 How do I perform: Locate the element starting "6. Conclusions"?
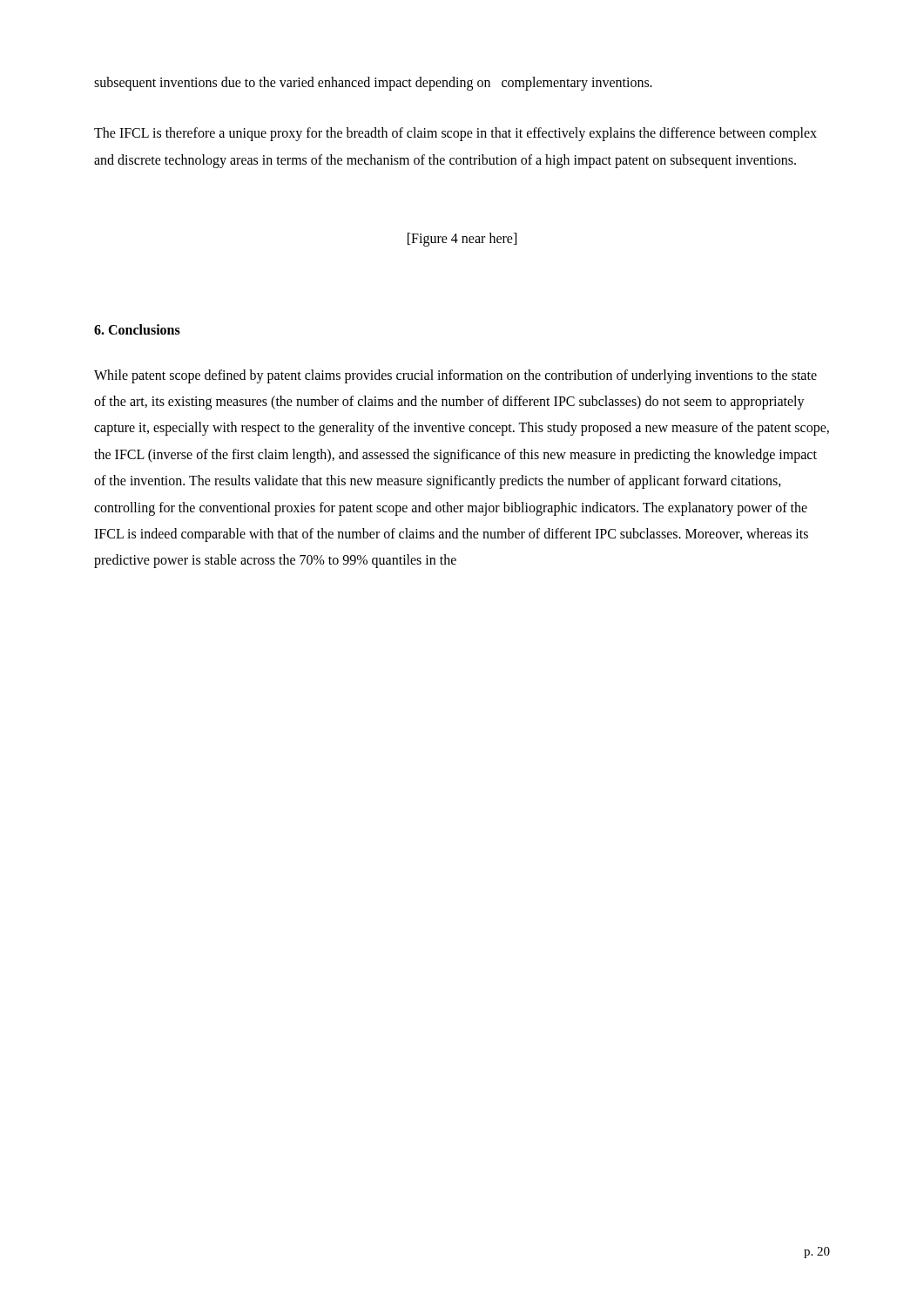137,329
